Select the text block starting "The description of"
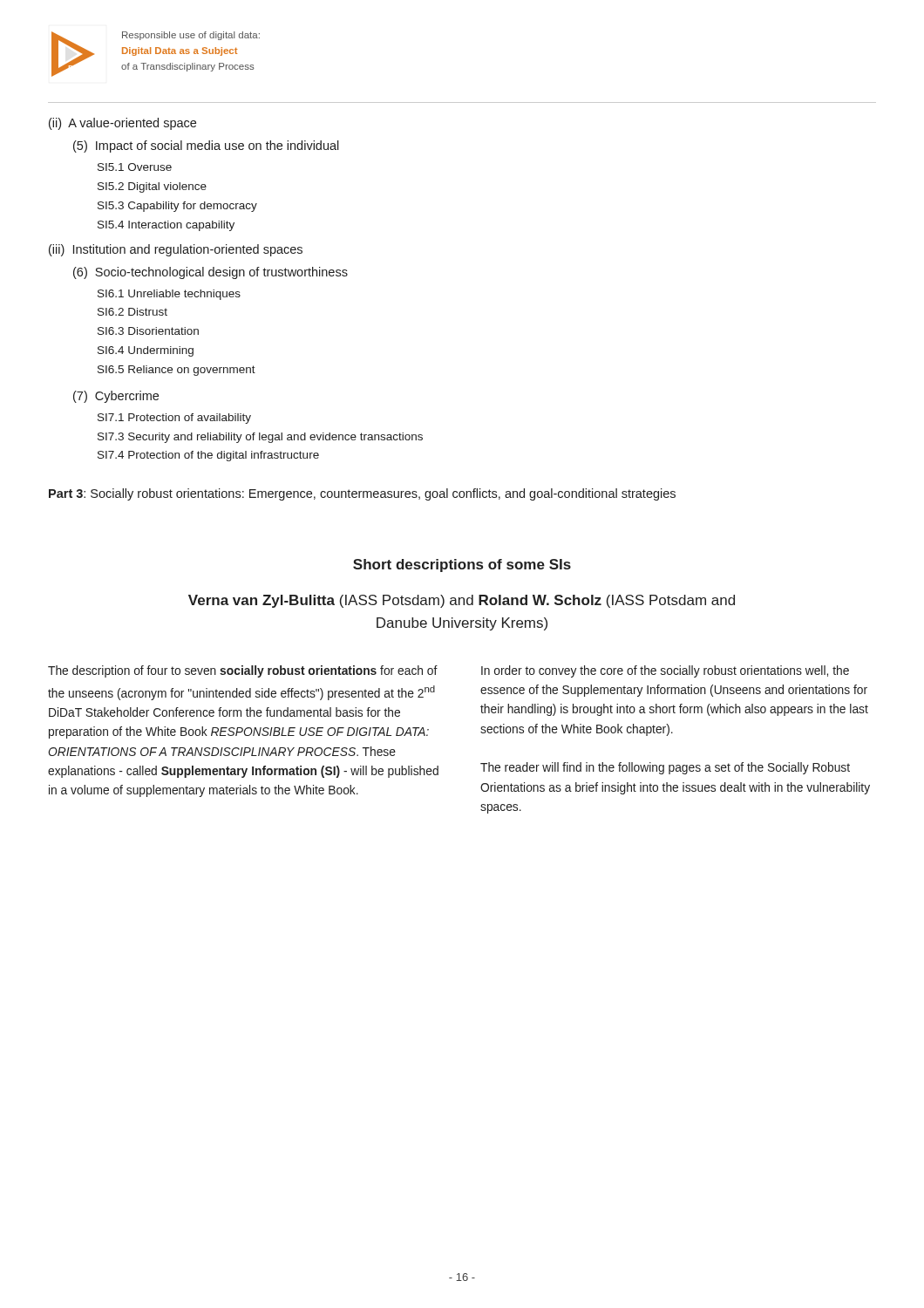 243,731
